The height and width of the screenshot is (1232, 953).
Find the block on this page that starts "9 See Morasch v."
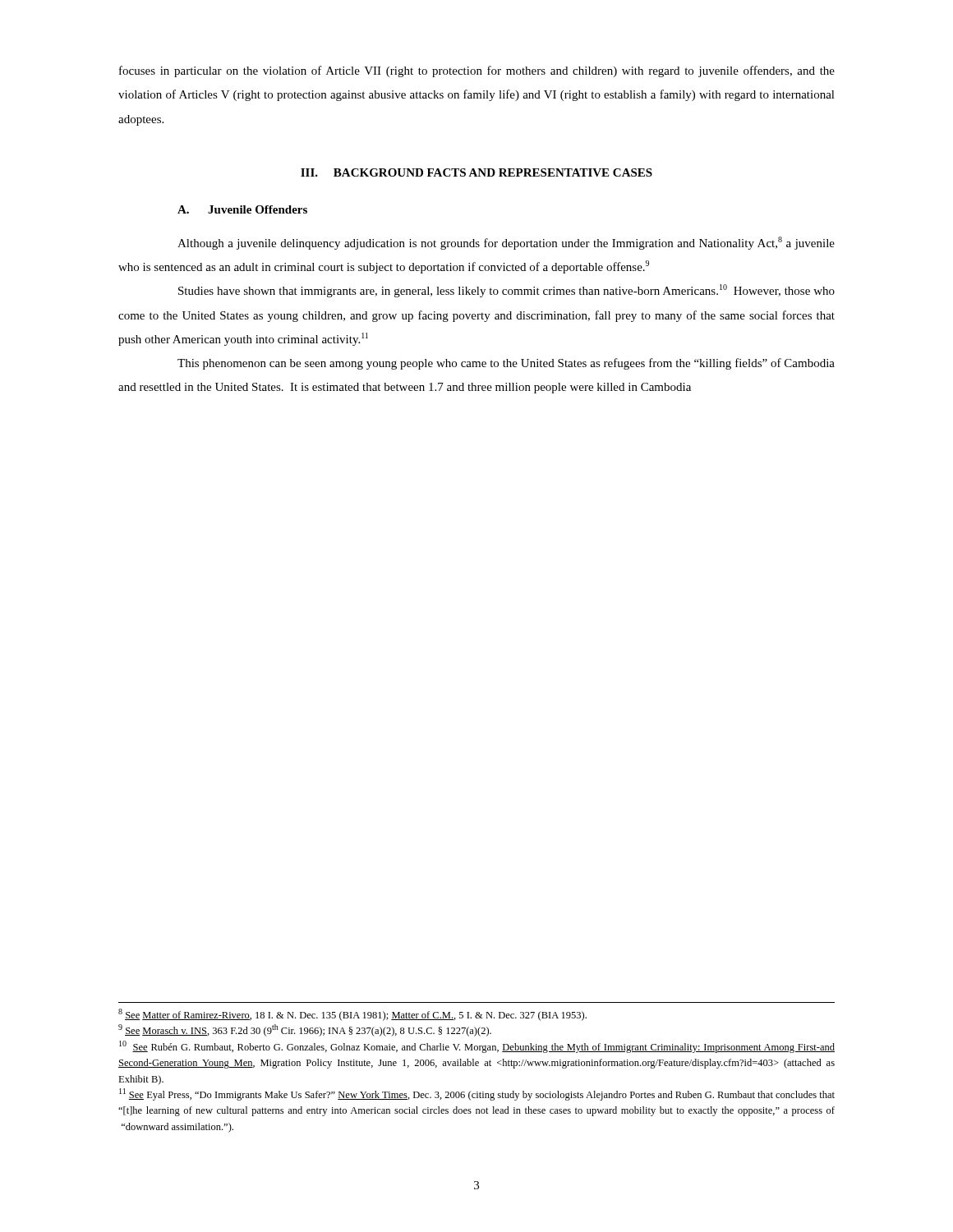[x=476, y=1032]
